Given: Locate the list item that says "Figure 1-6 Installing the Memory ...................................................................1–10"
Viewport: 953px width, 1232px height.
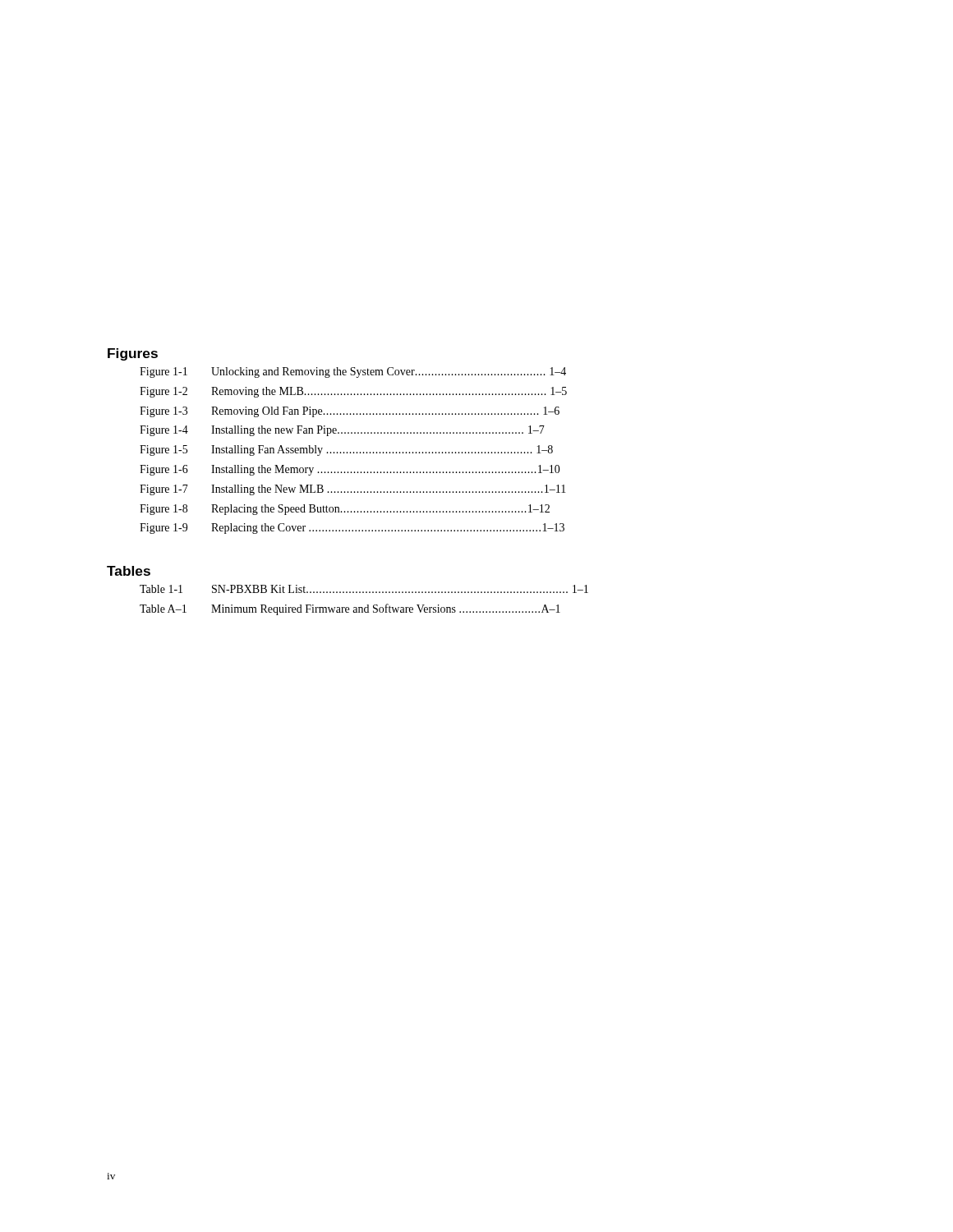Looking at the screenshot, I should point(350,470).
